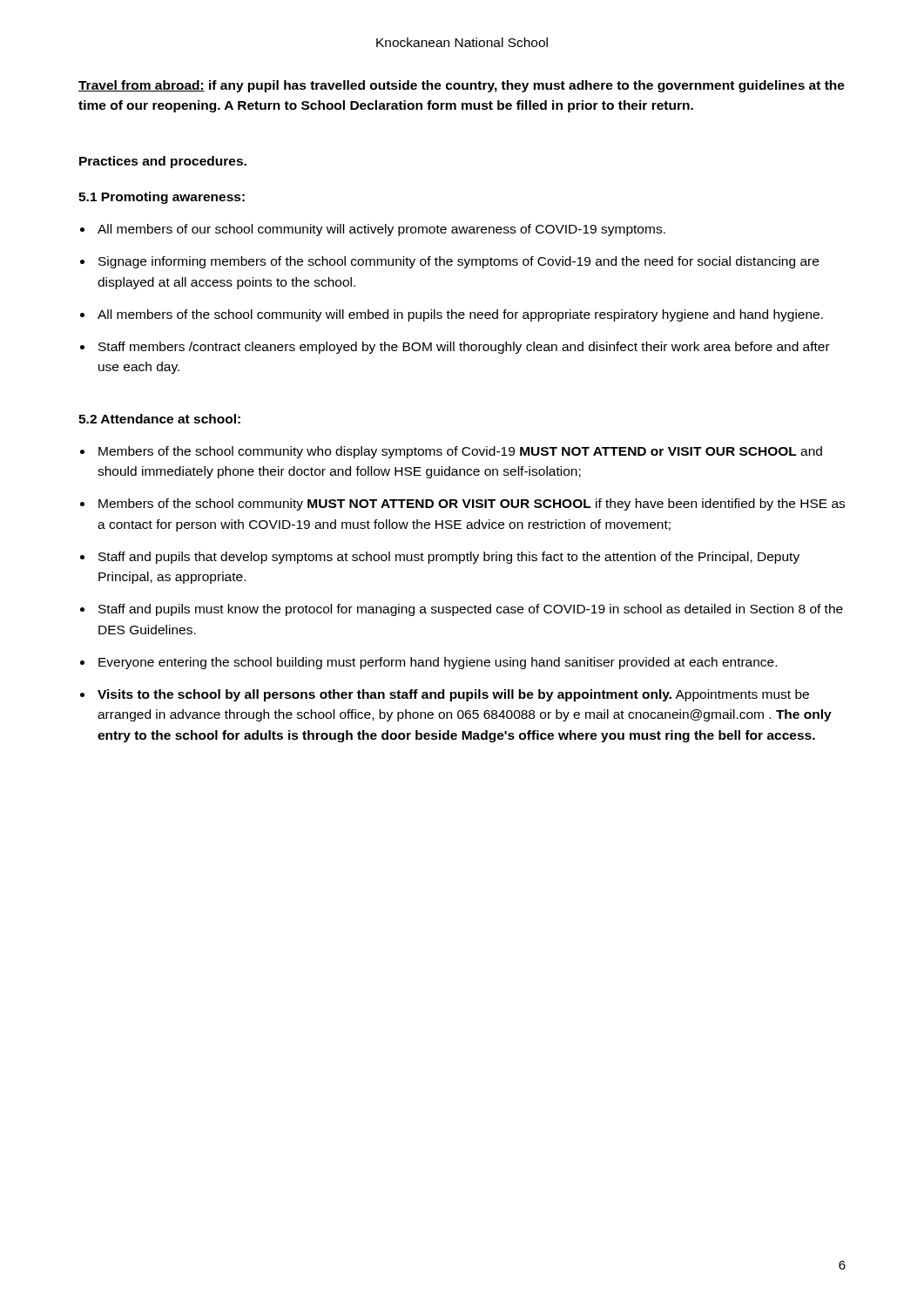Find the block on this page that starts "Signage informing members of the school community"
The image size is (924, 1307).
pos(458,271)
